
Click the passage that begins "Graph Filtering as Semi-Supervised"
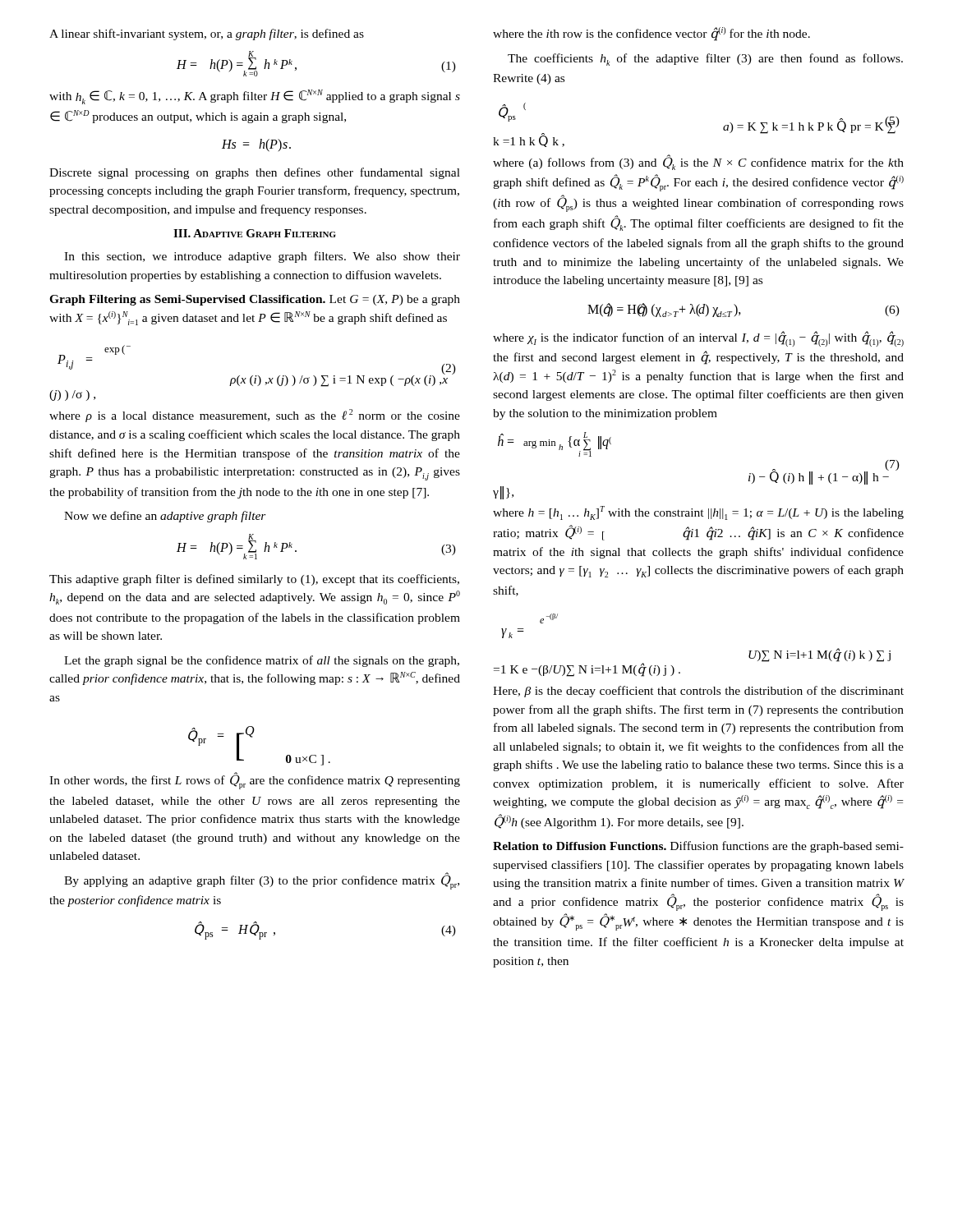(x=255, y=309)
